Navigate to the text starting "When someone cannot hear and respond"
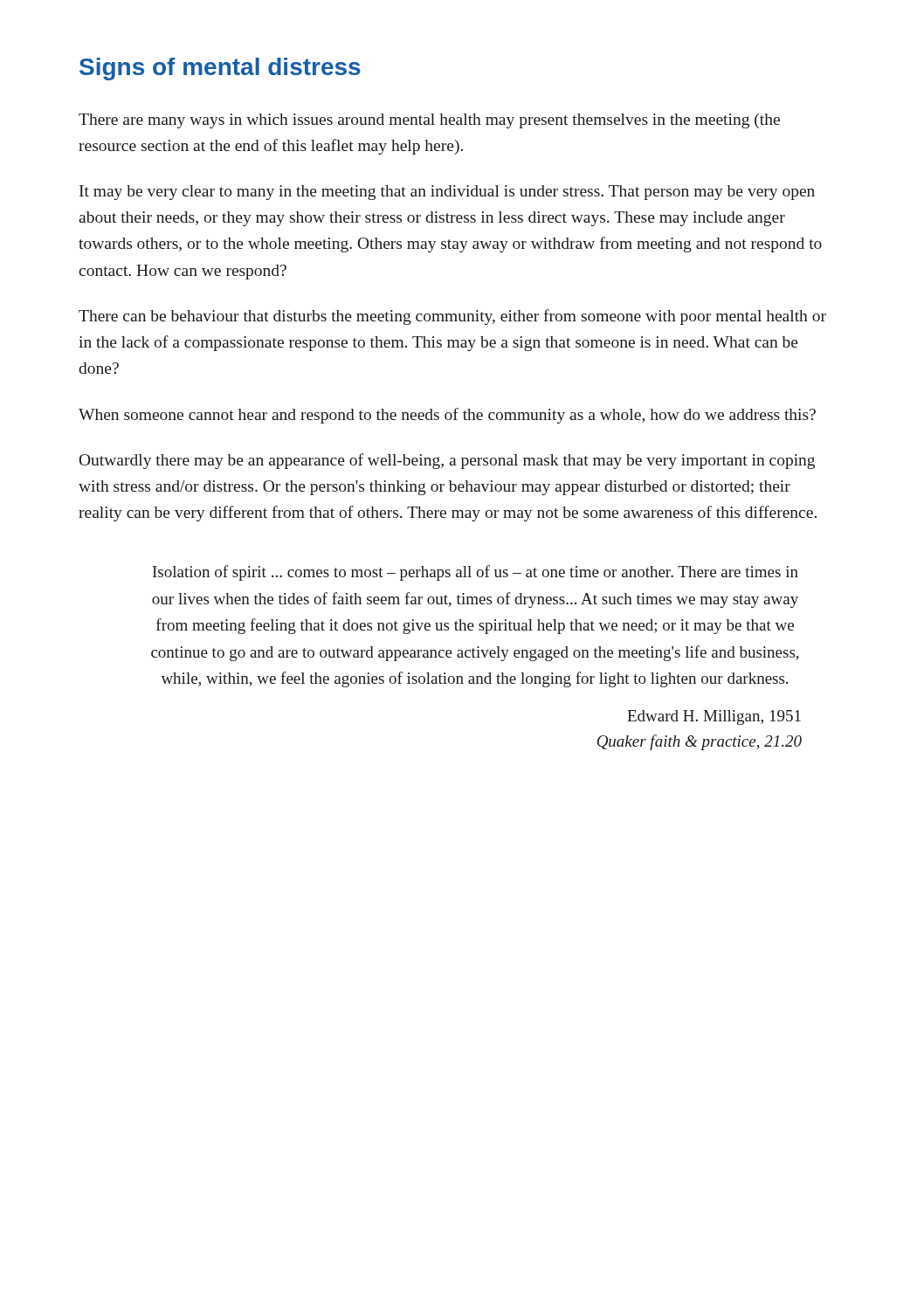Image resolution: width=924 pixels, height=1310 pixels. pos(458,415)
